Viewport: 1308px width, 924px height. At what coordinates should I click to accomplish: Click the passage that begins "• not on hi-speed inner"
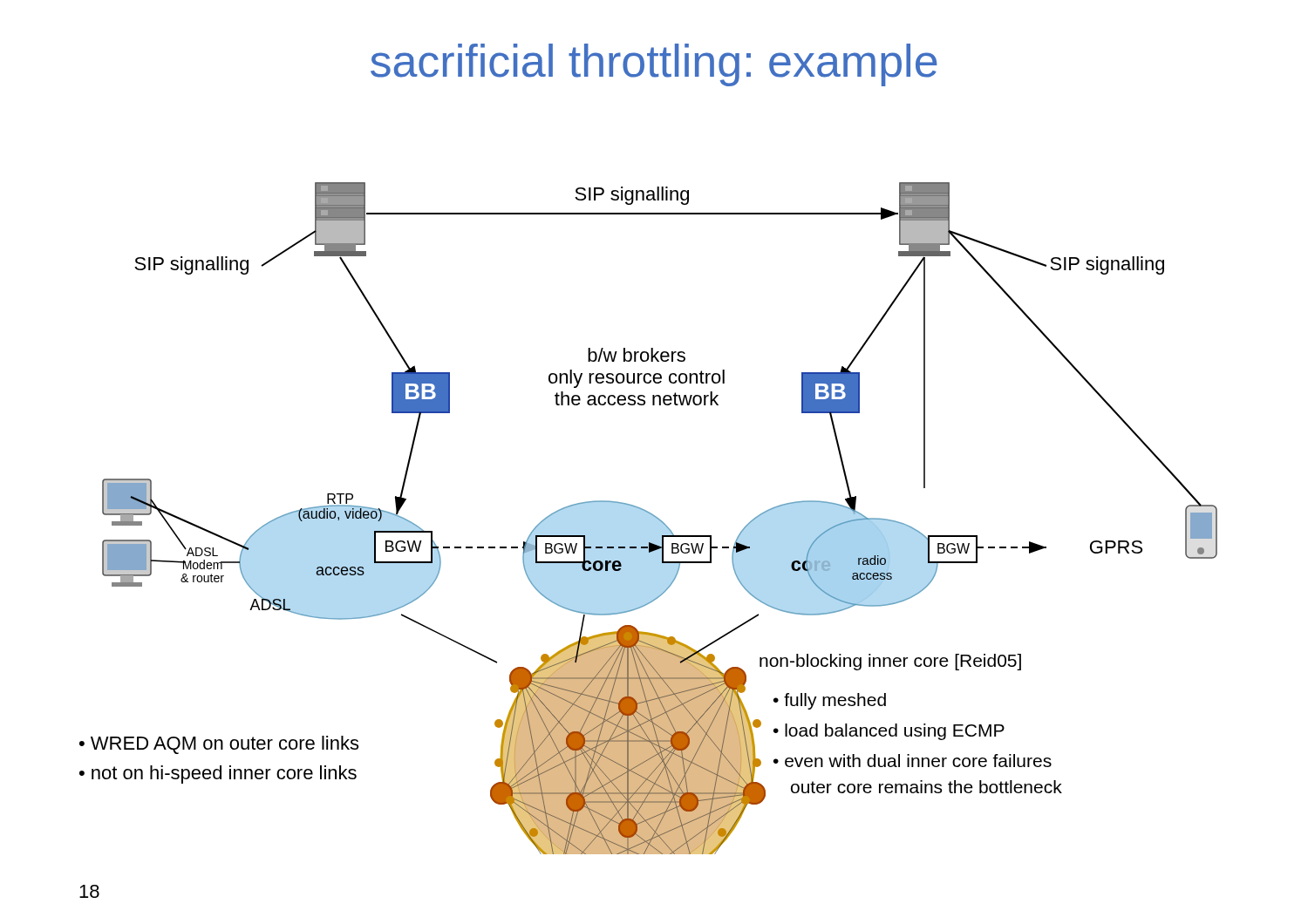pyautogui.click(x=218, y=773)
